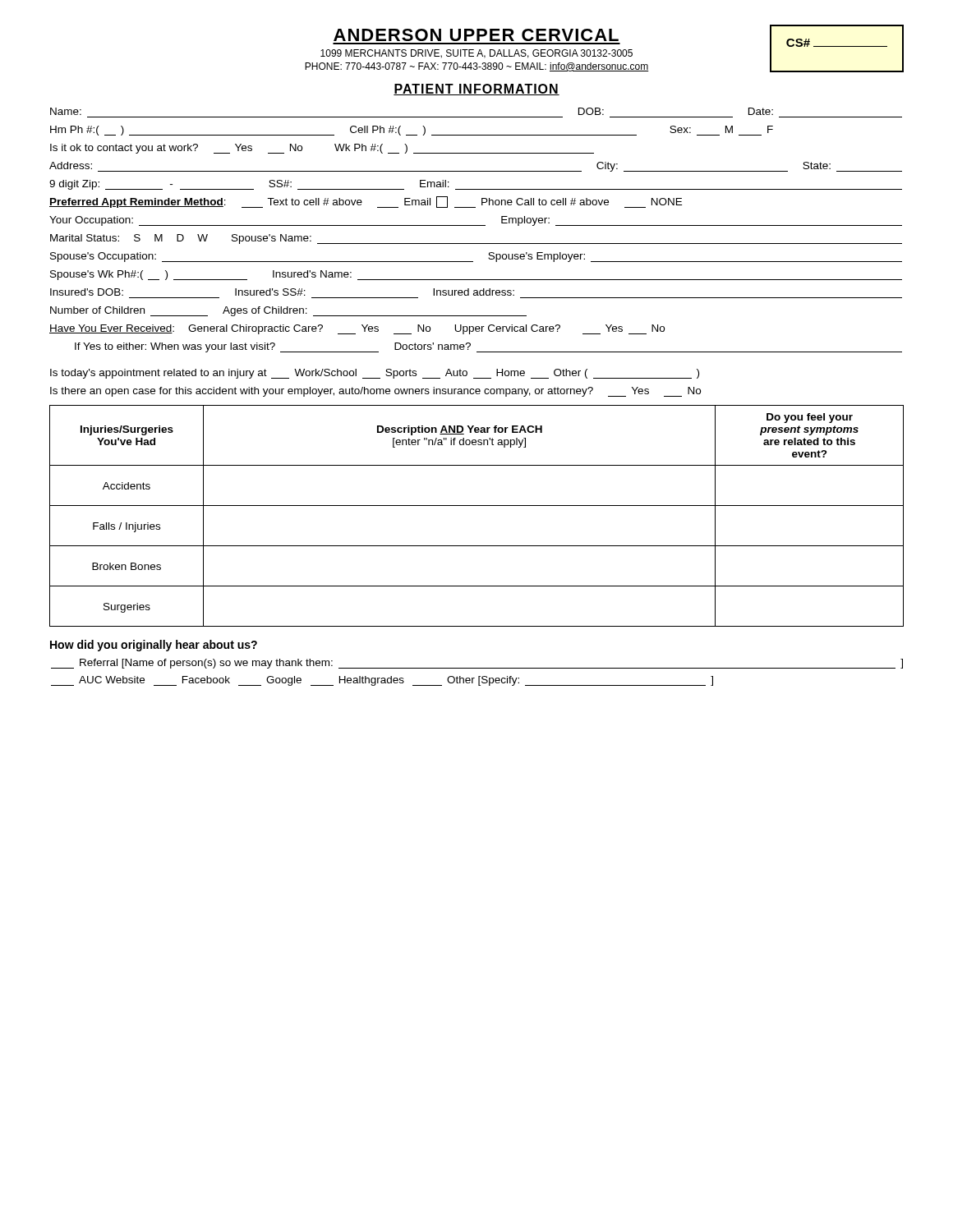953x1232 pixels.
Task: Locate the region starting "9 digit Zip:"
Action: 476,184
